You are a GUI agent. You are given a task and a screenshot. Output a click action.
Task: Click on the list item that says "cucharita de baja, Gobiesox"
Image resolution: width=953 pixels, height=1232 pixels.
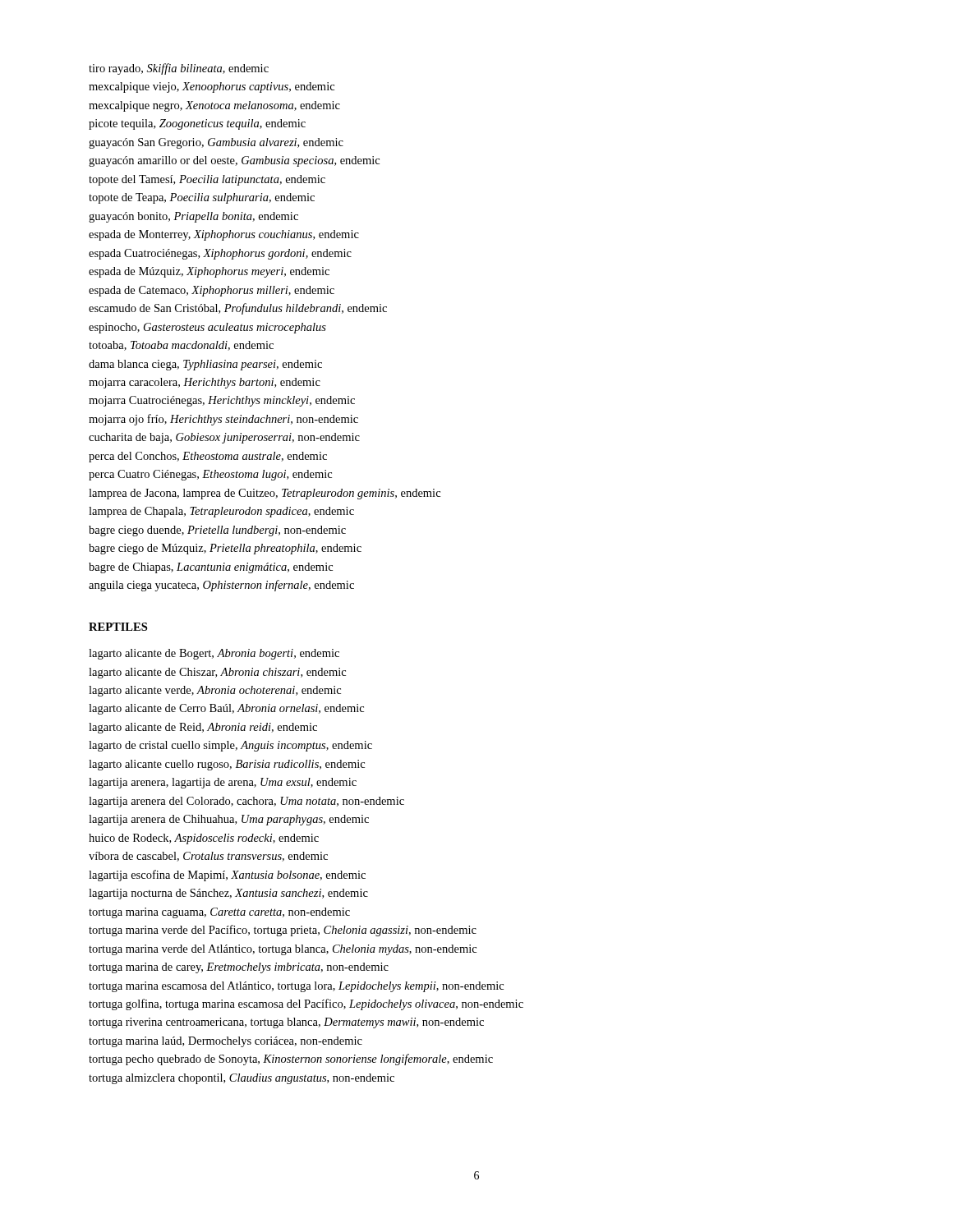224,437
